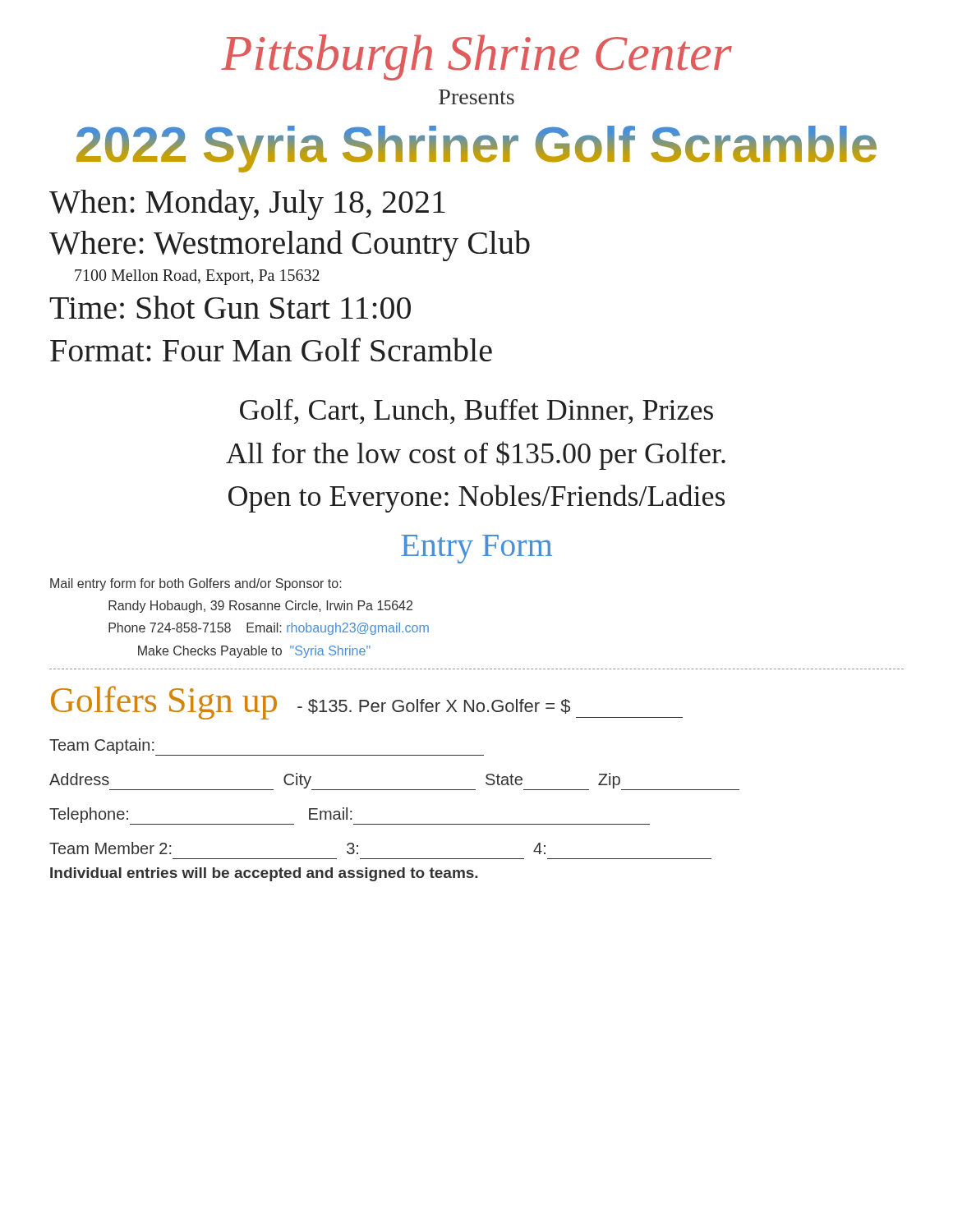
Task: Select the section header that reads "Entry Form"
Action: (x=476, y=545)
